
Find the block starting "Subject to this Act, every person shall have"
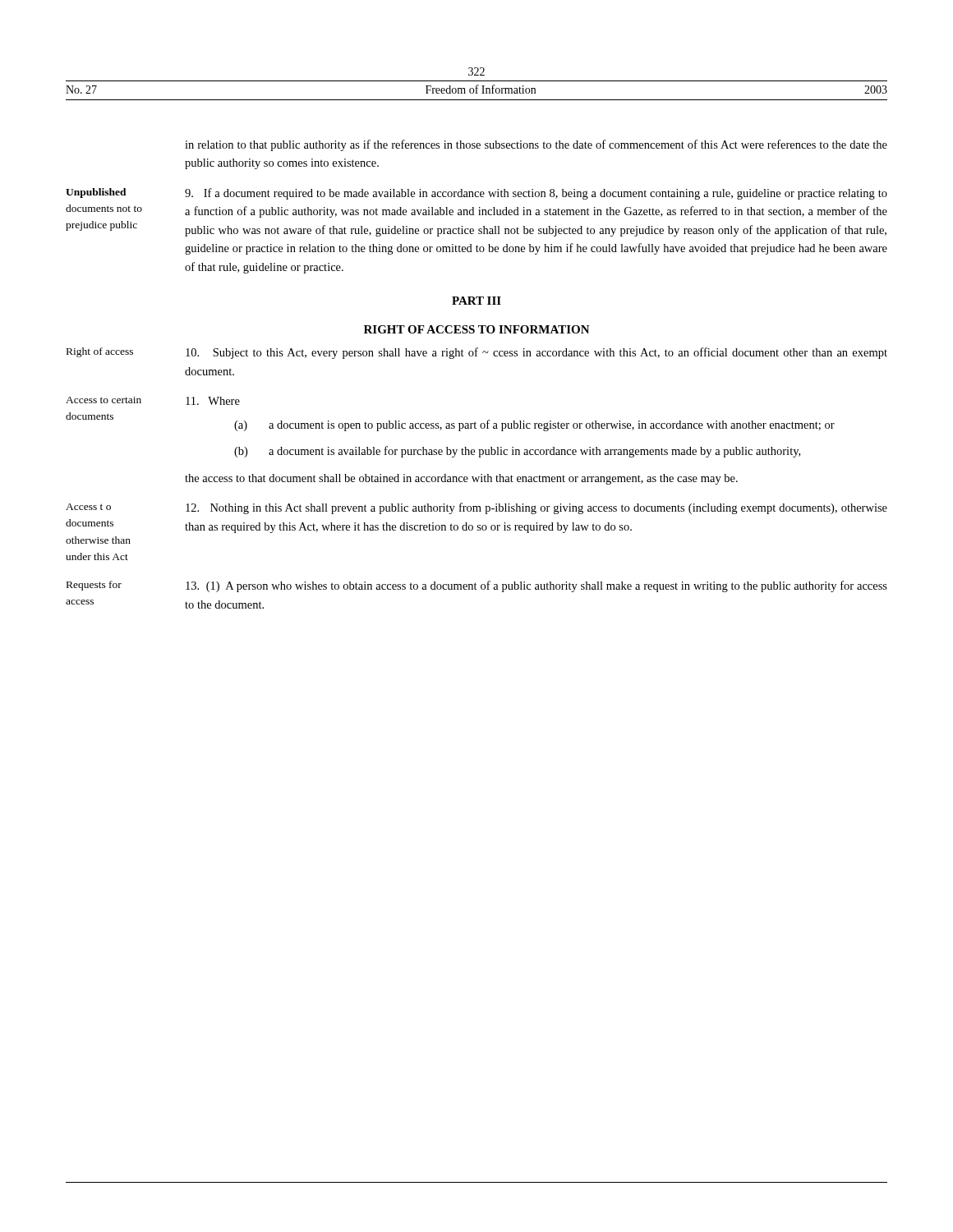pyautogui.click(x=536, y=362)
